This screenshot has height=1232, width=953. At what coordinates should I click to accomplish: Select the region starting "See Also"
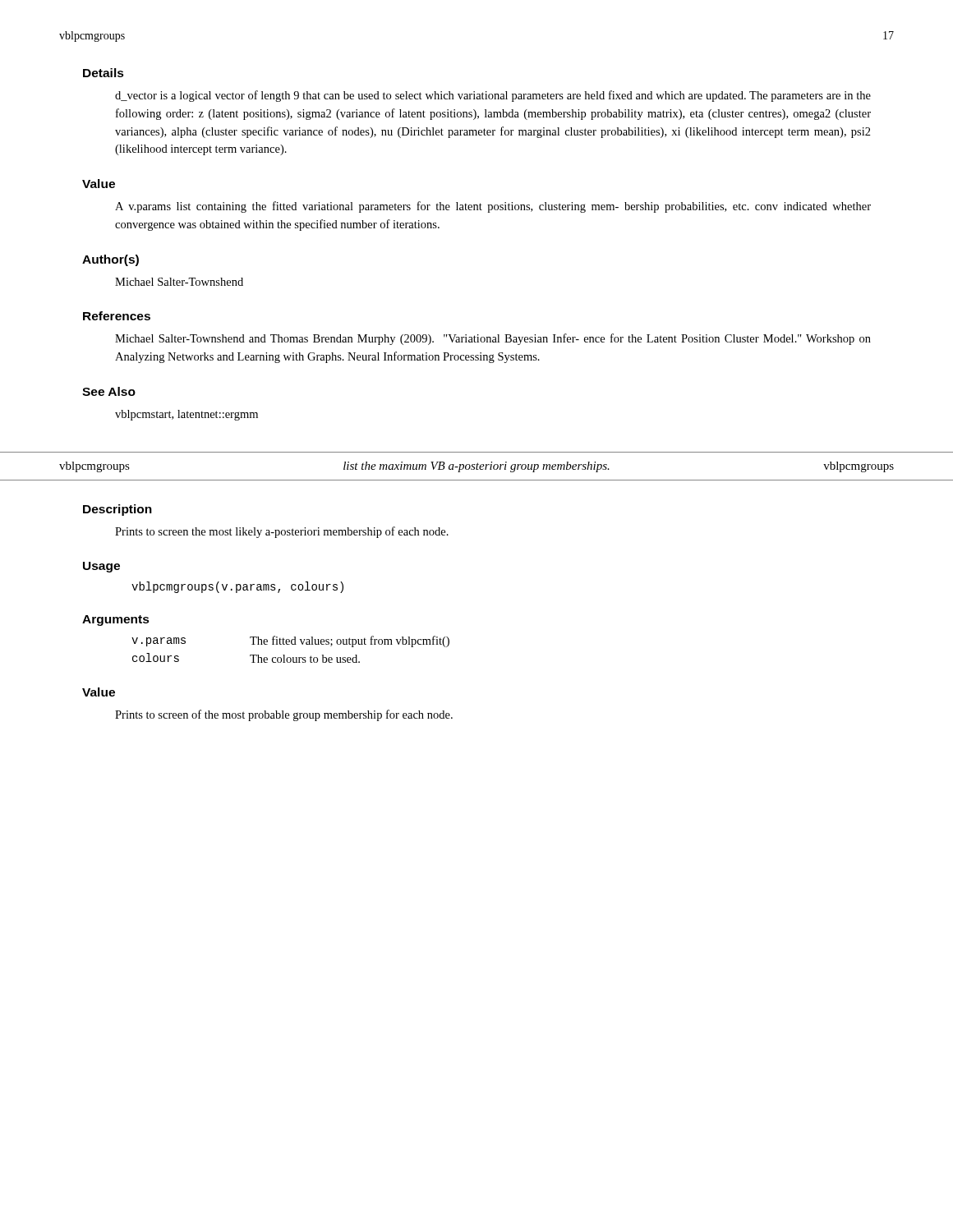tap(109, 391)
